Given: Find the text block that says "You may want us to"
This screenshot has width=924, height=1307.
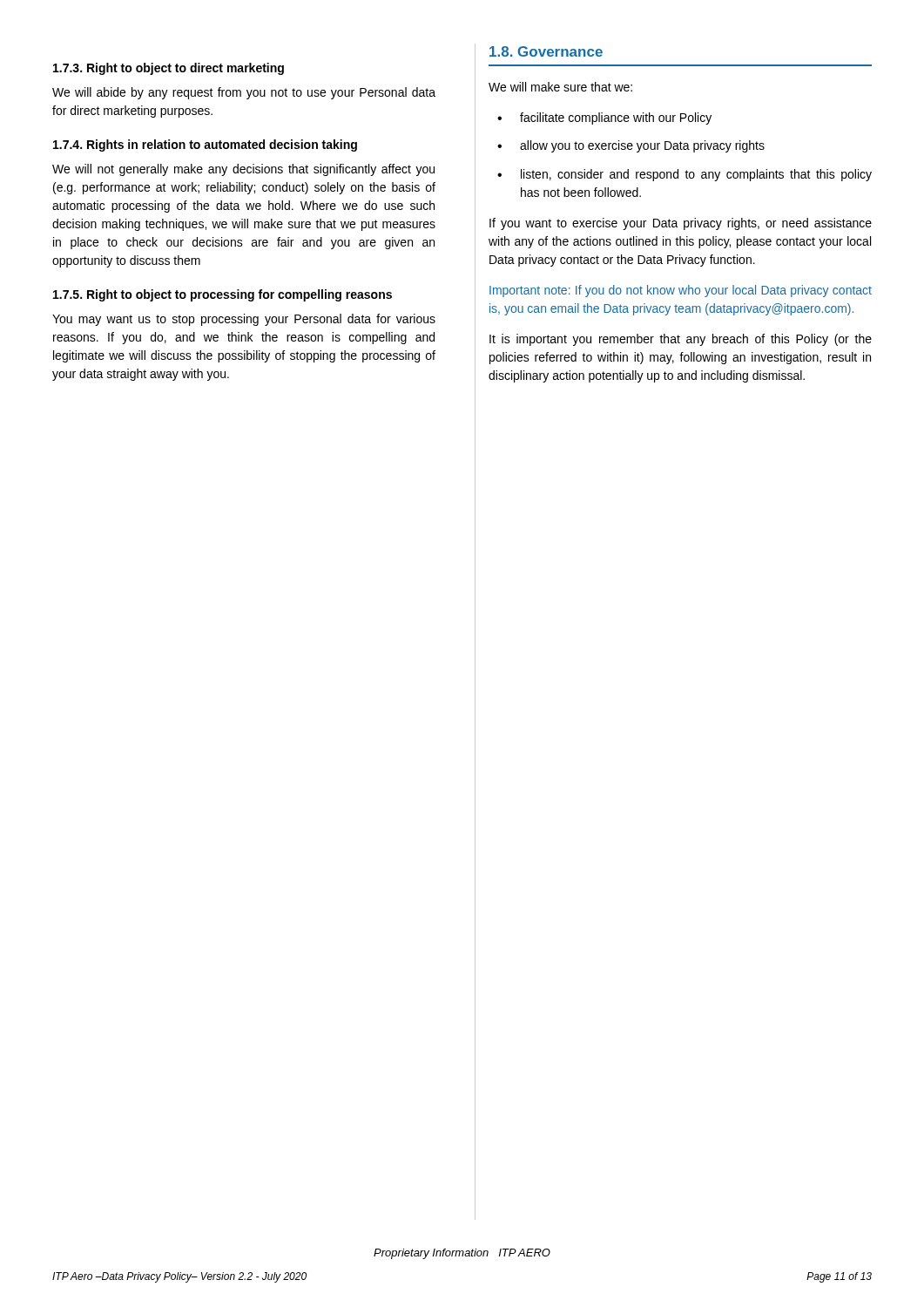Looking at the screenshot, I should click(x=244, y=346).
